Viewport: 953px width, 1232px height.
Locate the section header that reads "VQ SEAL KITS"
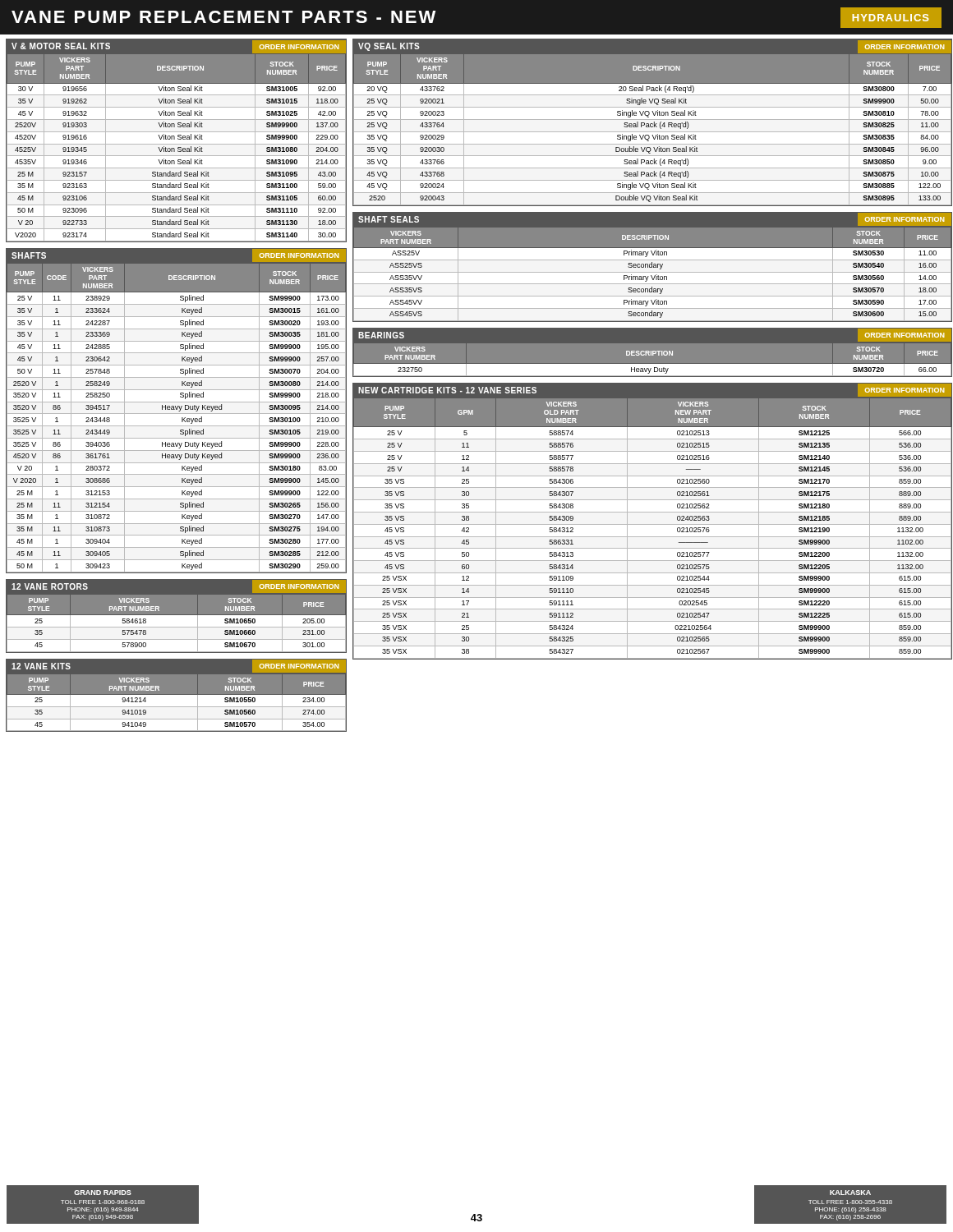[389, 46]
